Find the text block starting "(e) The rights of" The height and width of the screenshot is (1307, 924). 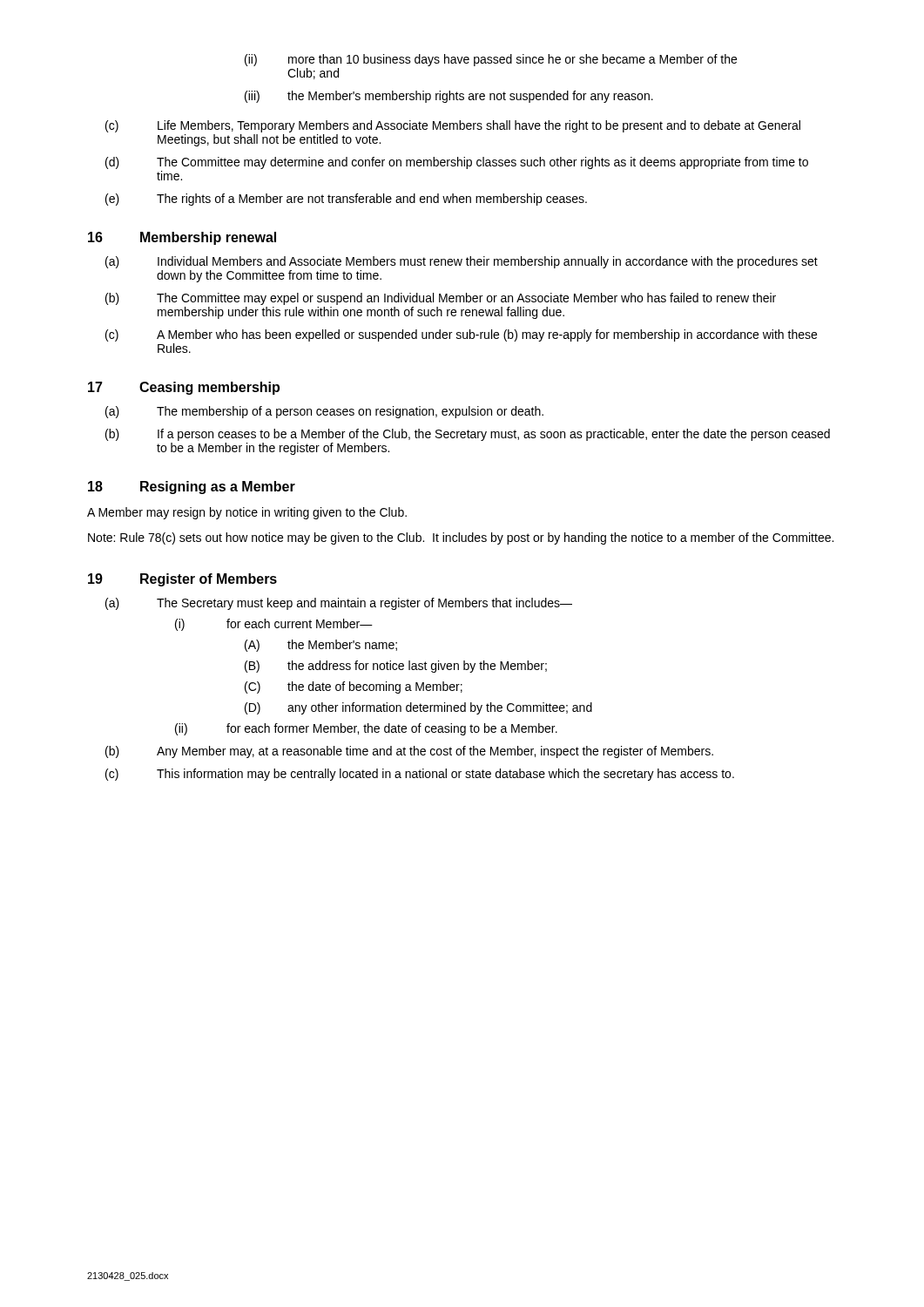click(x=462, y=199)
